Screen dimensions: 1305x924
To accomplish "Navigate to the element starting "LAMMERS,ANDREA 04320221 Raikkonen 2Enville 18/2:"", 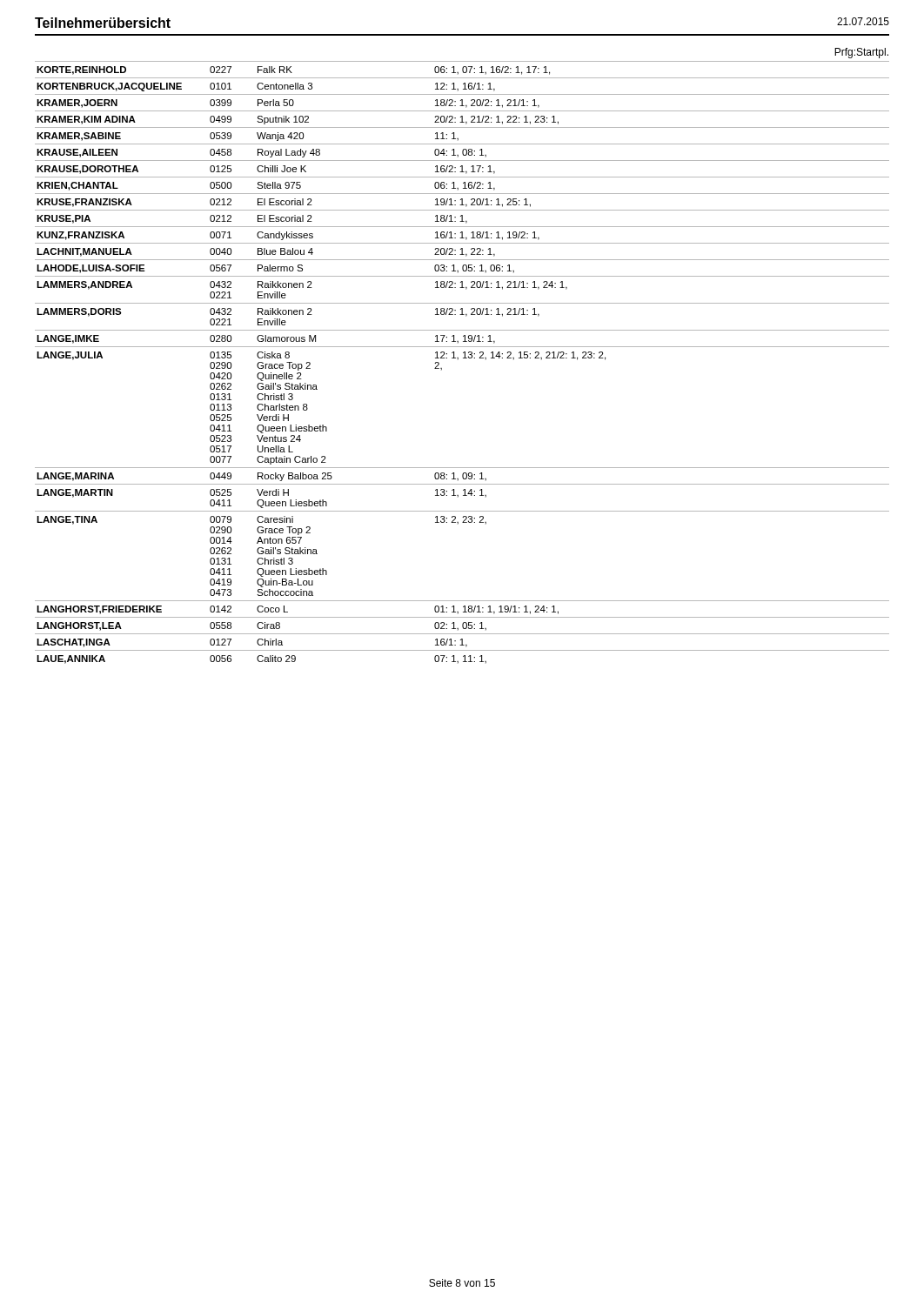I will tap(462, 290).
